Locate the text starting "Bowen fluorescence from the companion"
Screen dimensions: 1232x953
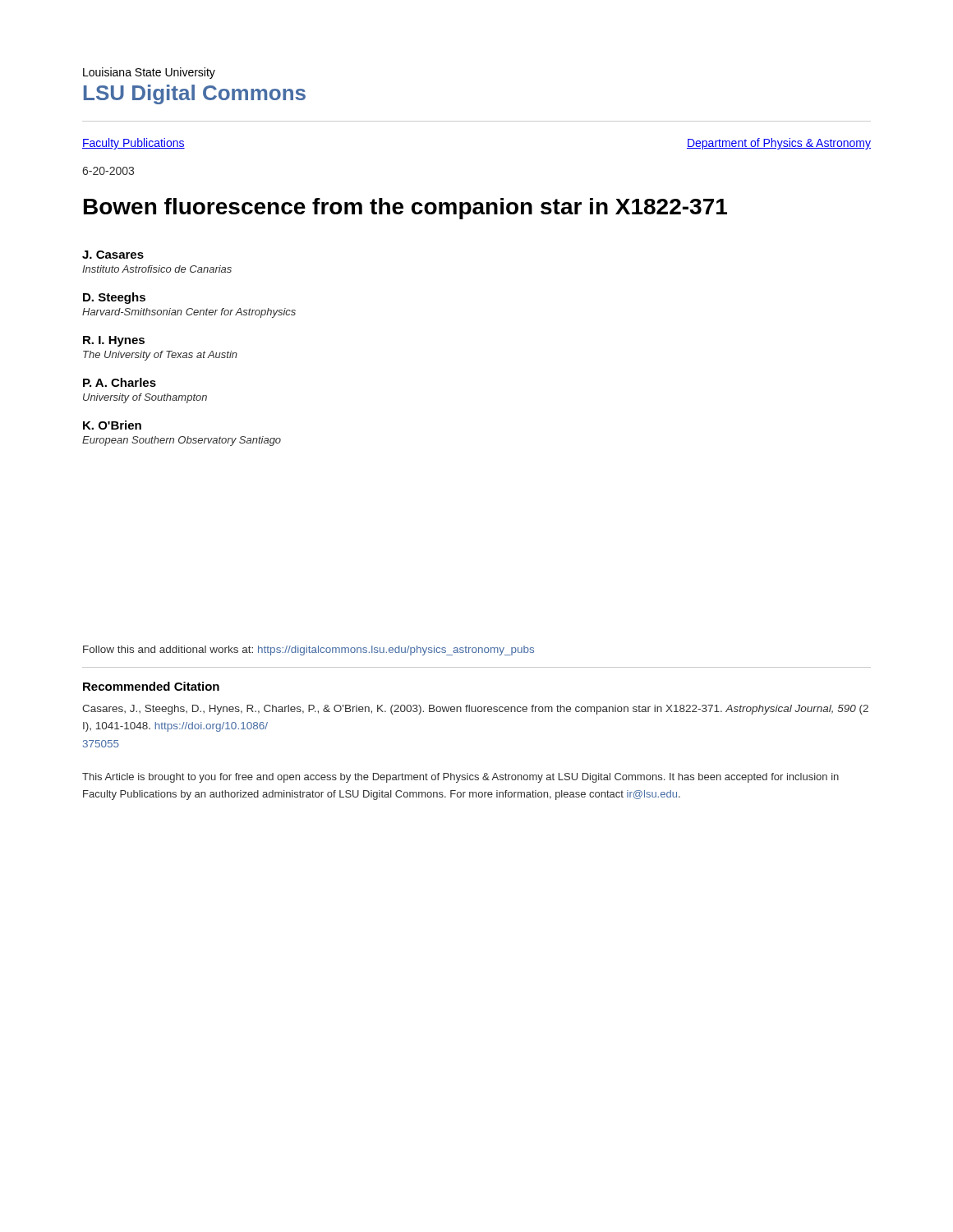[405, 207]
